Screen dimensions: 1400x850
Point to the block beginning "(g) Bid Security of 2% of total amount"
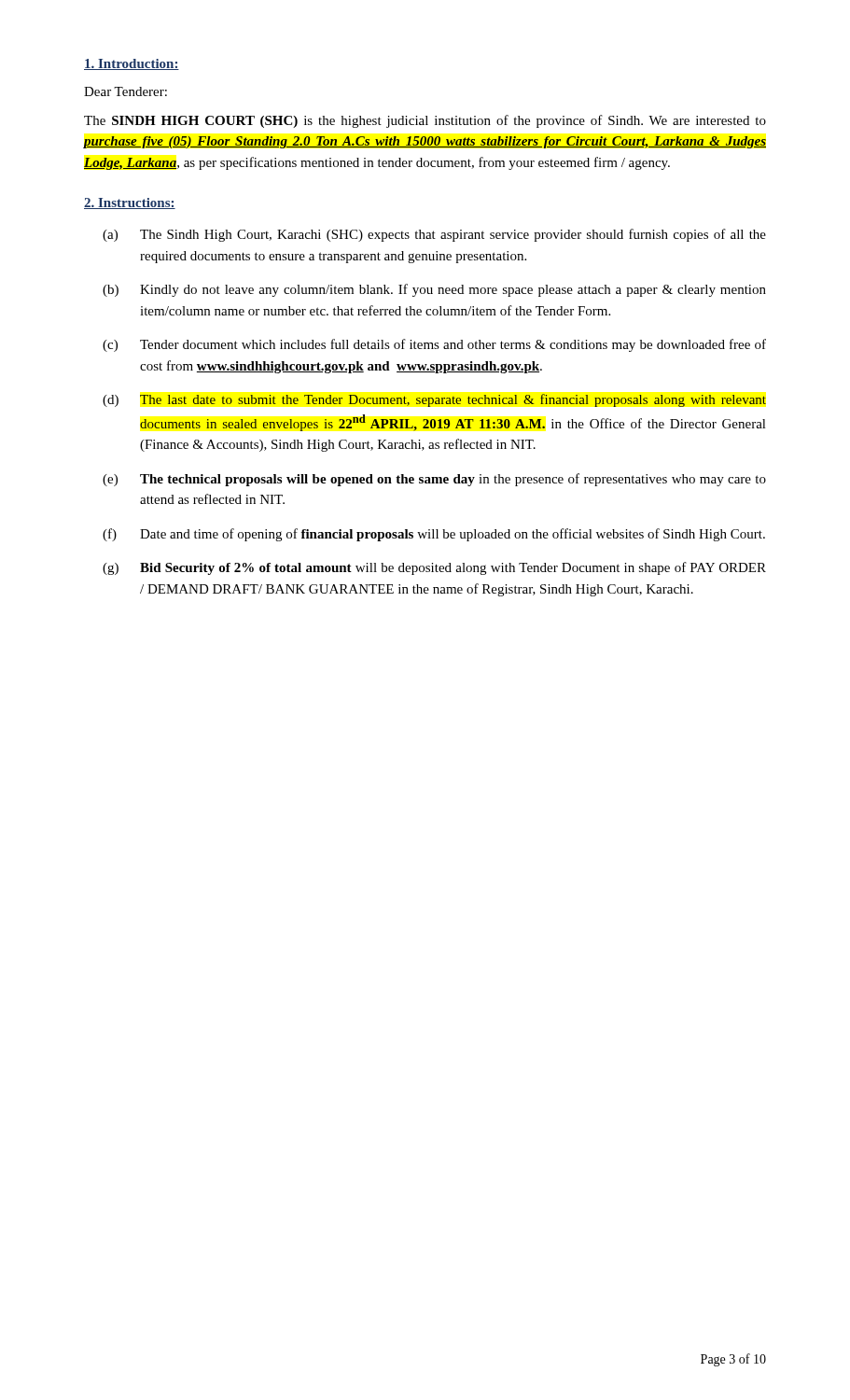[x=434, y=578]
